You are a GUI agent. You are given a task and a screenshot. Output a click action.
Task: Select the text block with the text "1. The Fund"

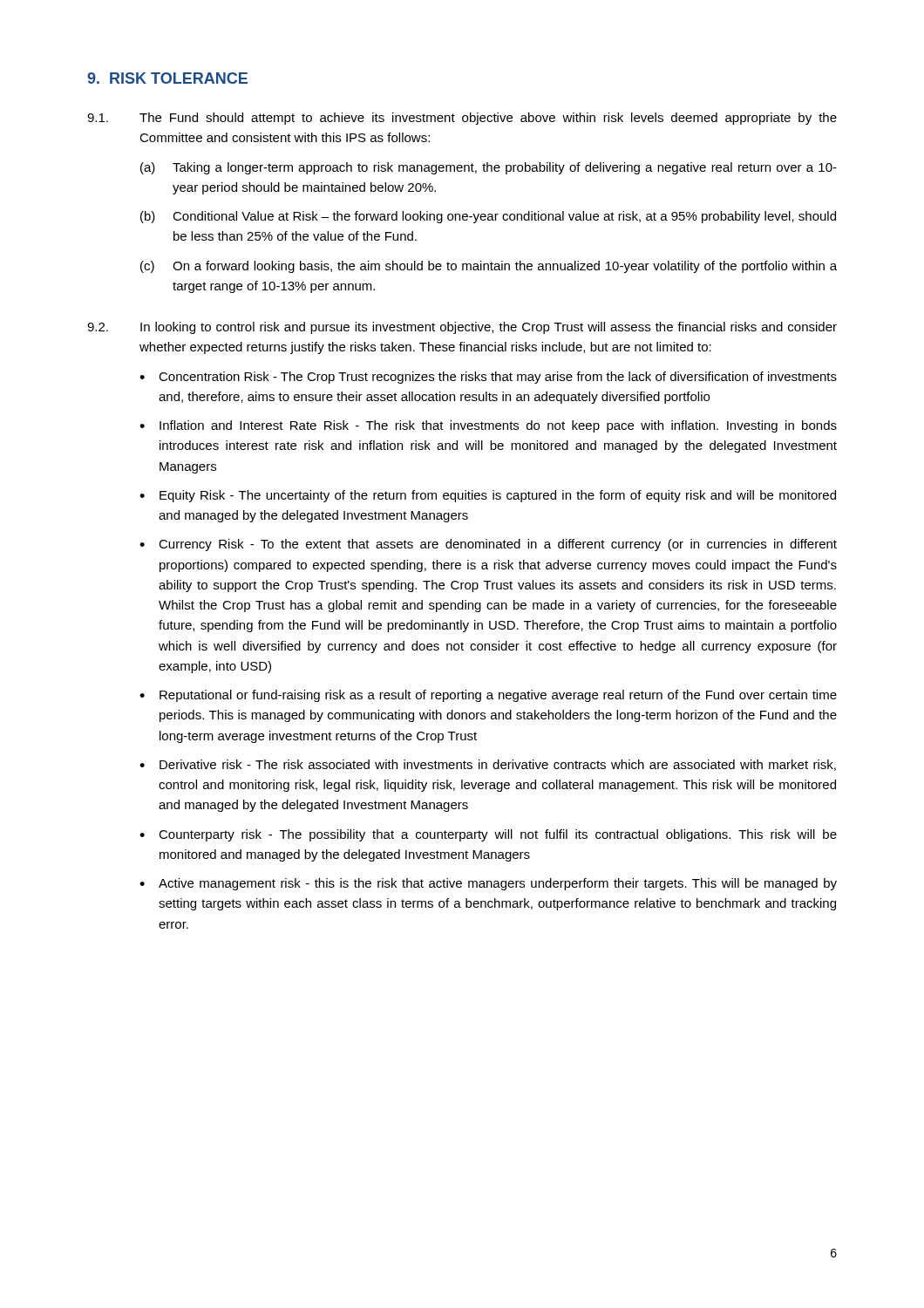(462, 206)
